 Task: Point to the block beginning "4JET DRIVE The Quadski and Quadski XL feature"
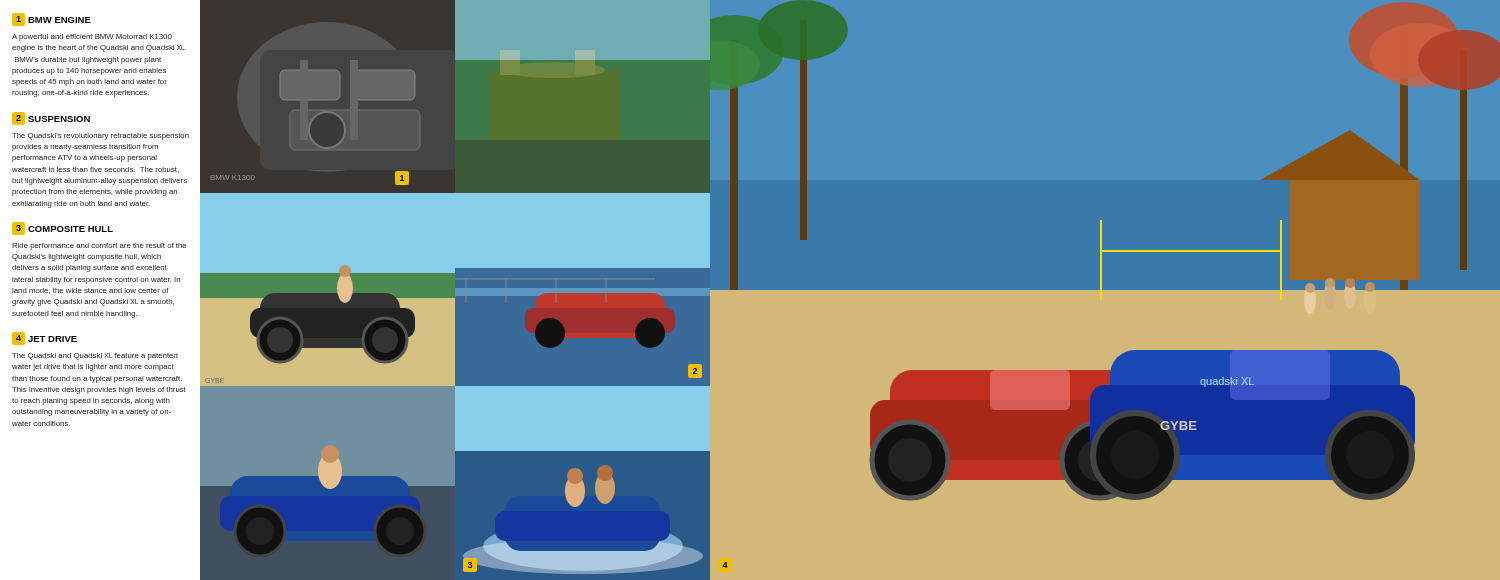pyautogui.click(x=101, y=379)
